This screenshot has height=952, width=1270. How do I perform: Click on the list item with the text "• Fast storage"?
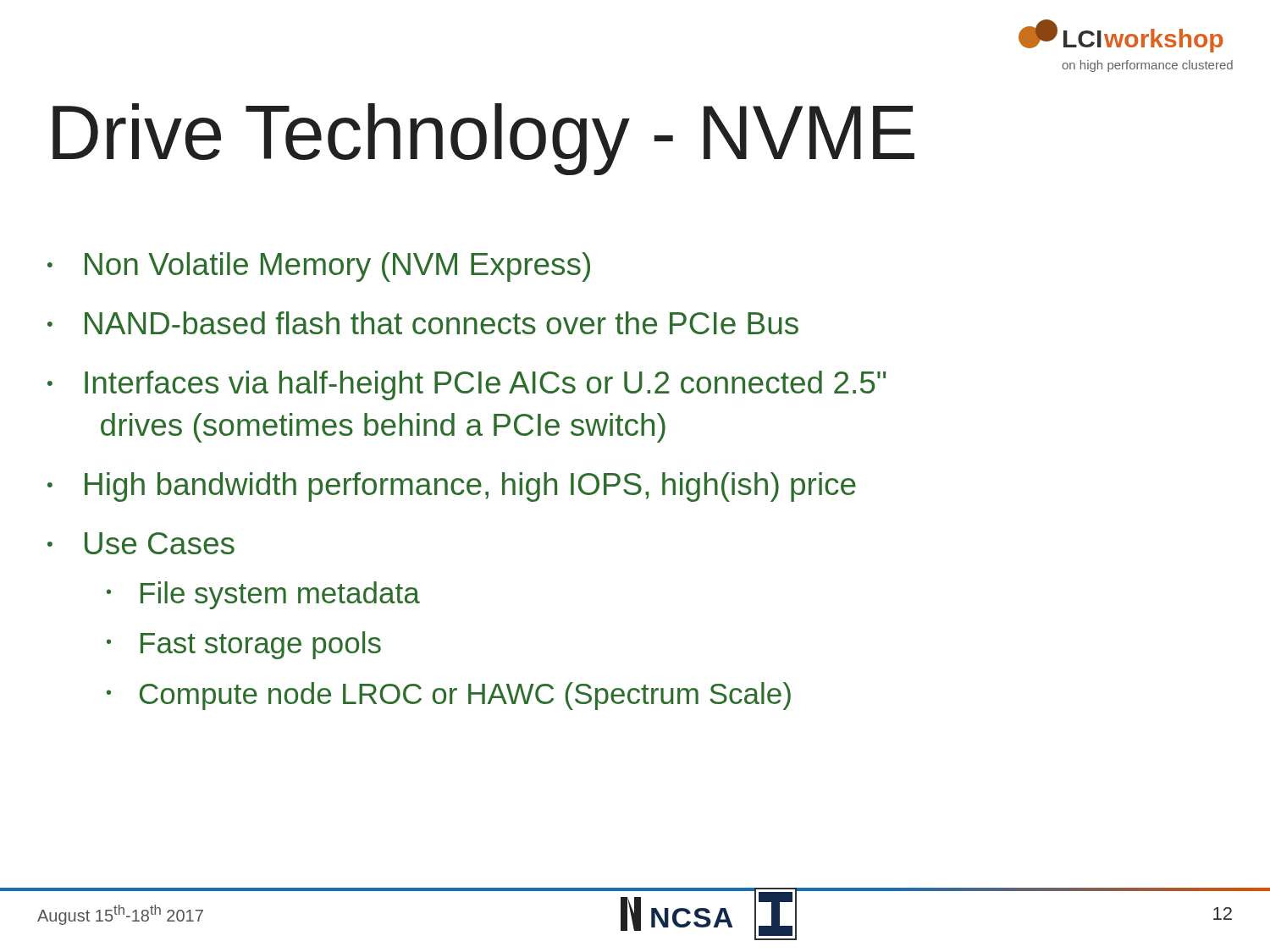click(244, 643)
